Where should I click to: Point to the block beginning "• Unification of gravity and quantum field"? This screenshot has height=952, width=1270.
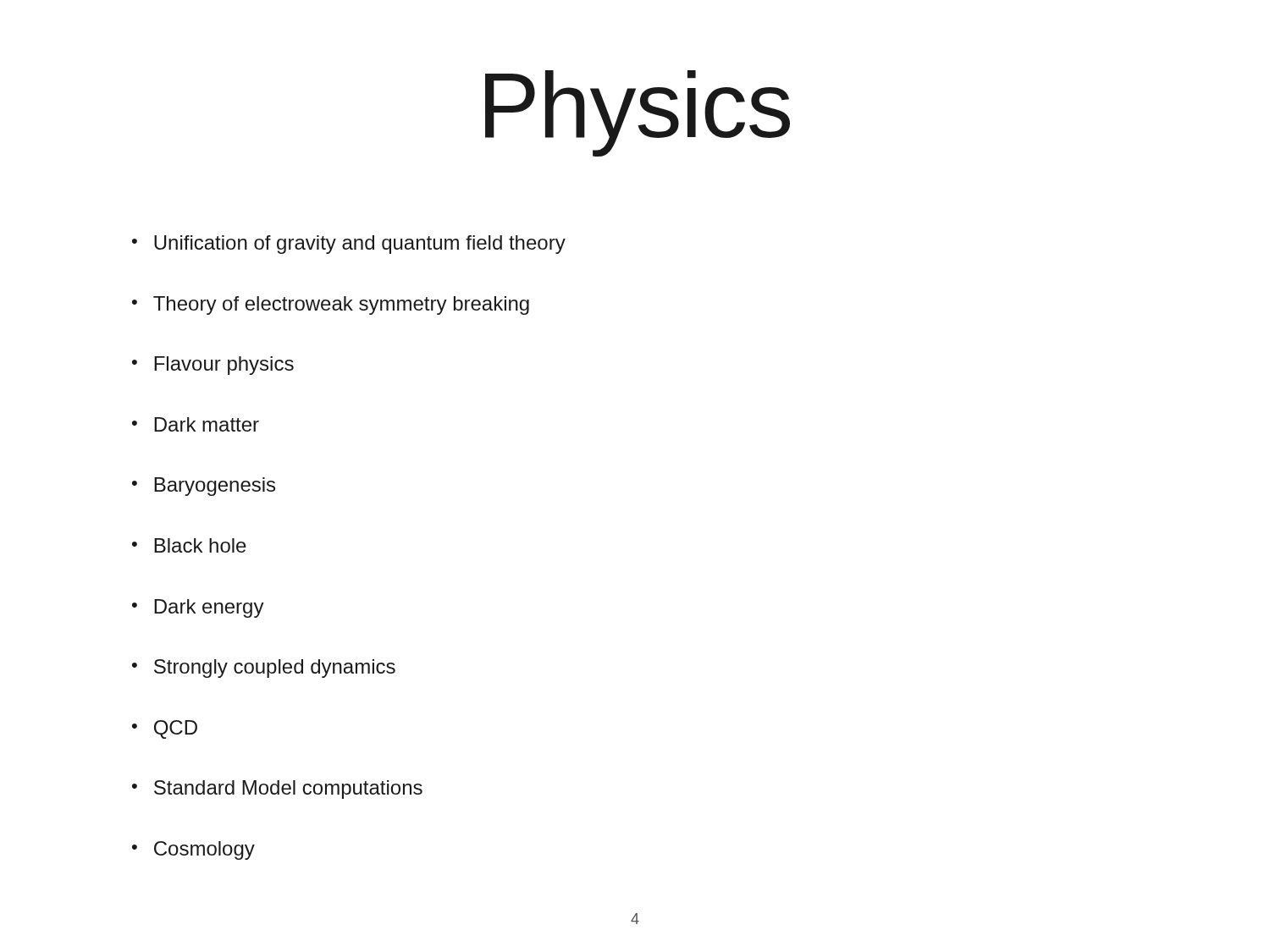(348, 243)
